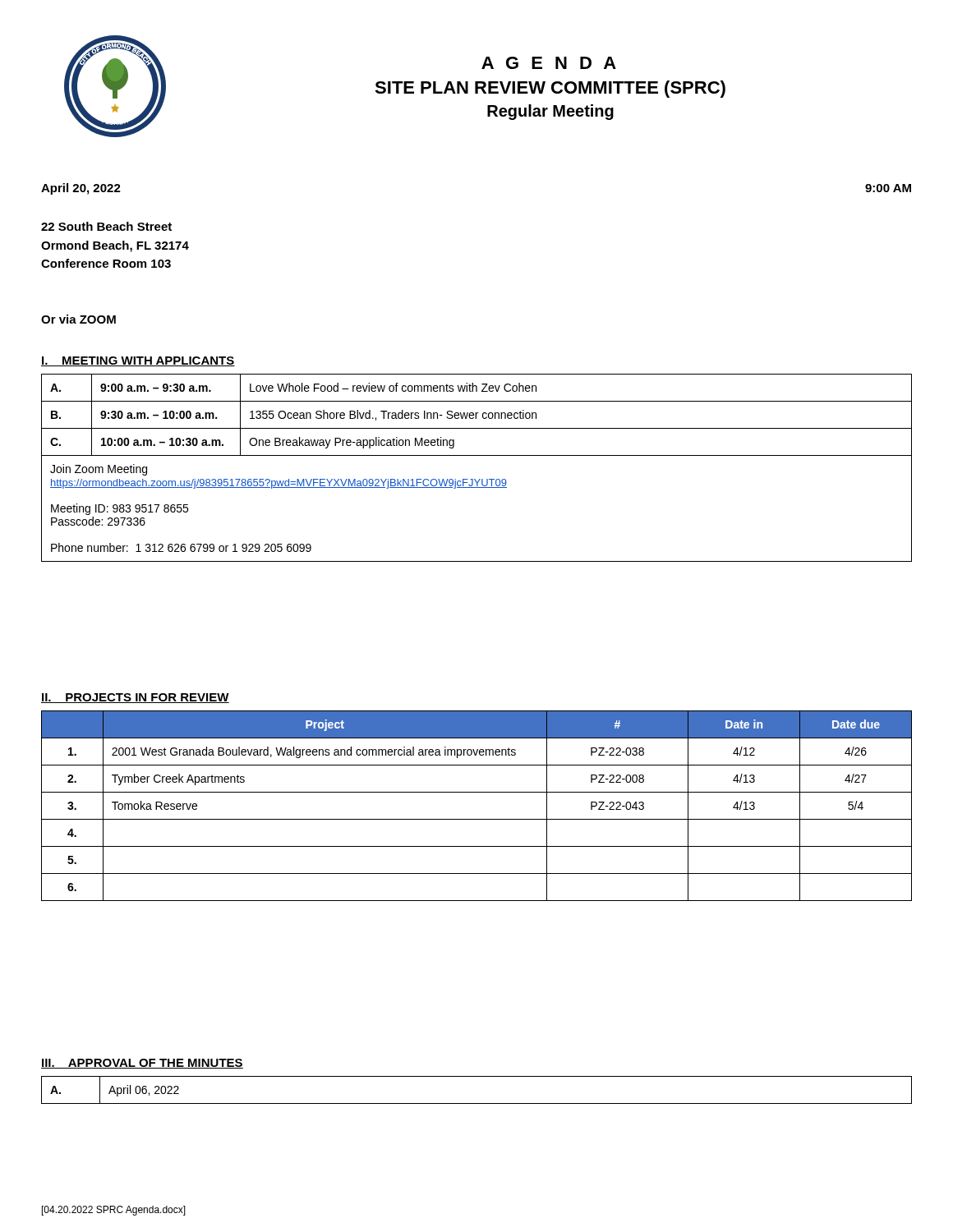Select the table that reads "One Breakaway Pre-application Meeting"

point(476,468)
